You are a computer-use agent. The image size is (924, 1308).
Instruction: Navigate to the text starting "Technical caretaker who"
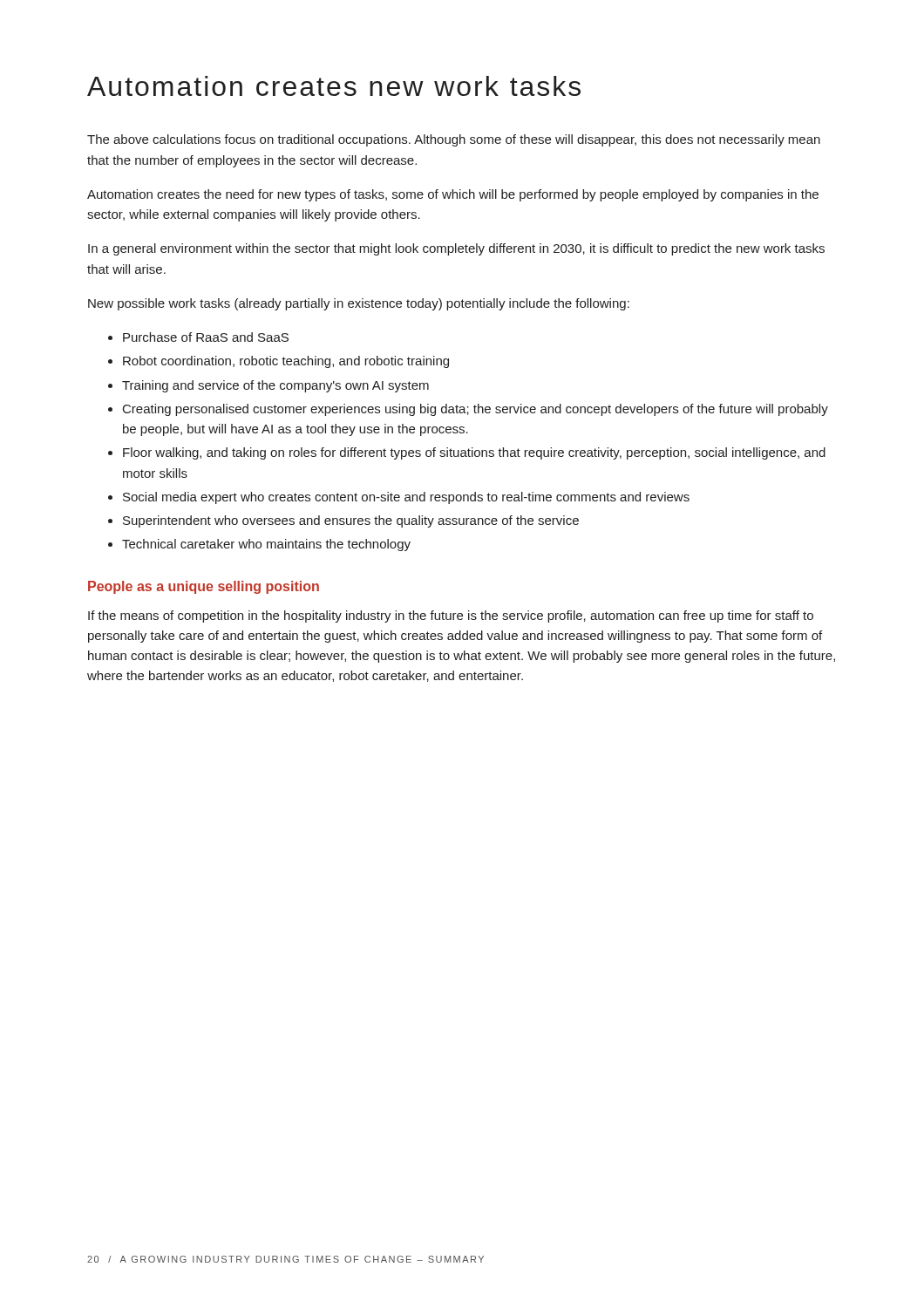(266, 544)
